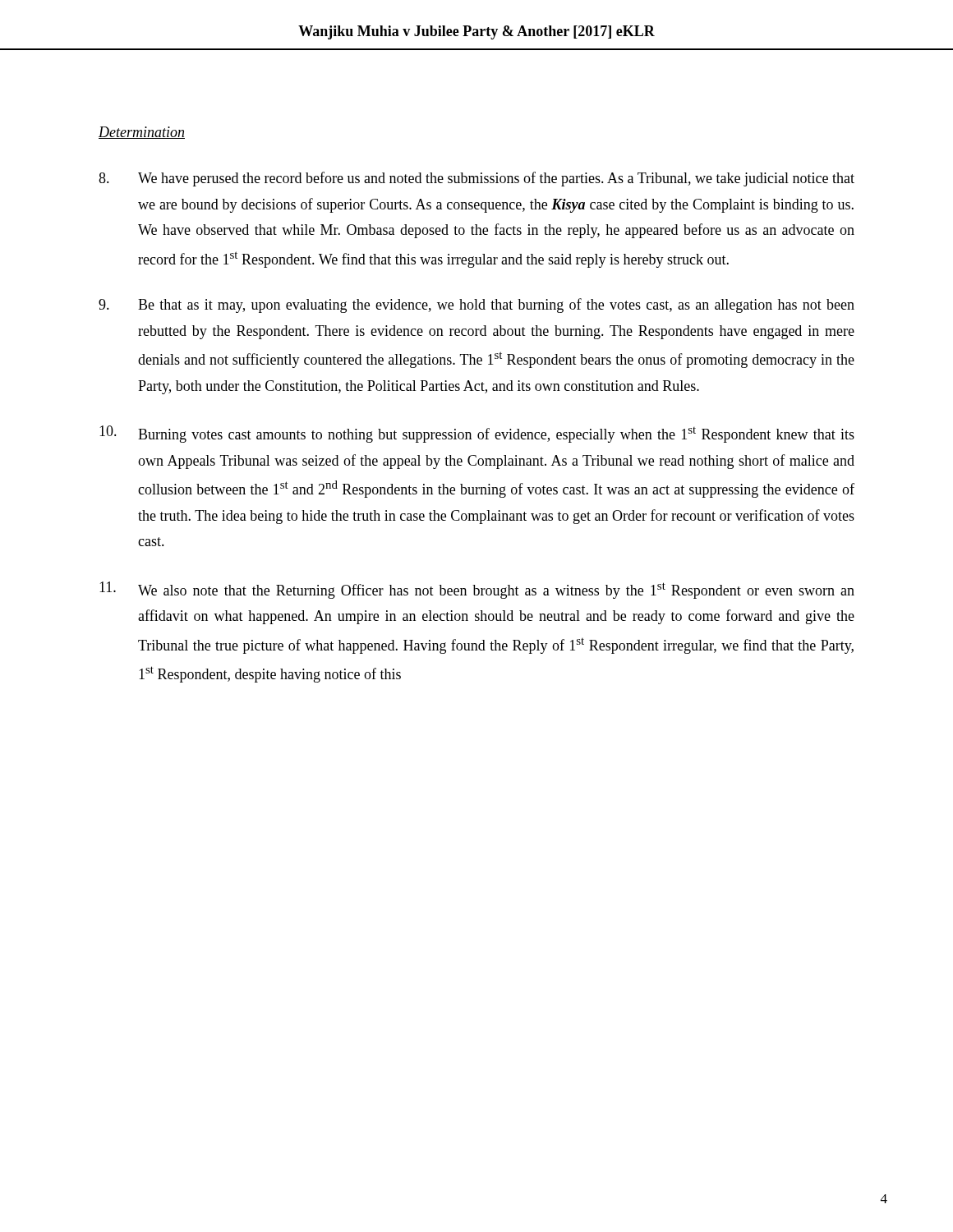The height and width of the screenshot is (1232, 953).
Task: Click on the list item that says "11. We also note that the Returning"
Action: point(476,631)
